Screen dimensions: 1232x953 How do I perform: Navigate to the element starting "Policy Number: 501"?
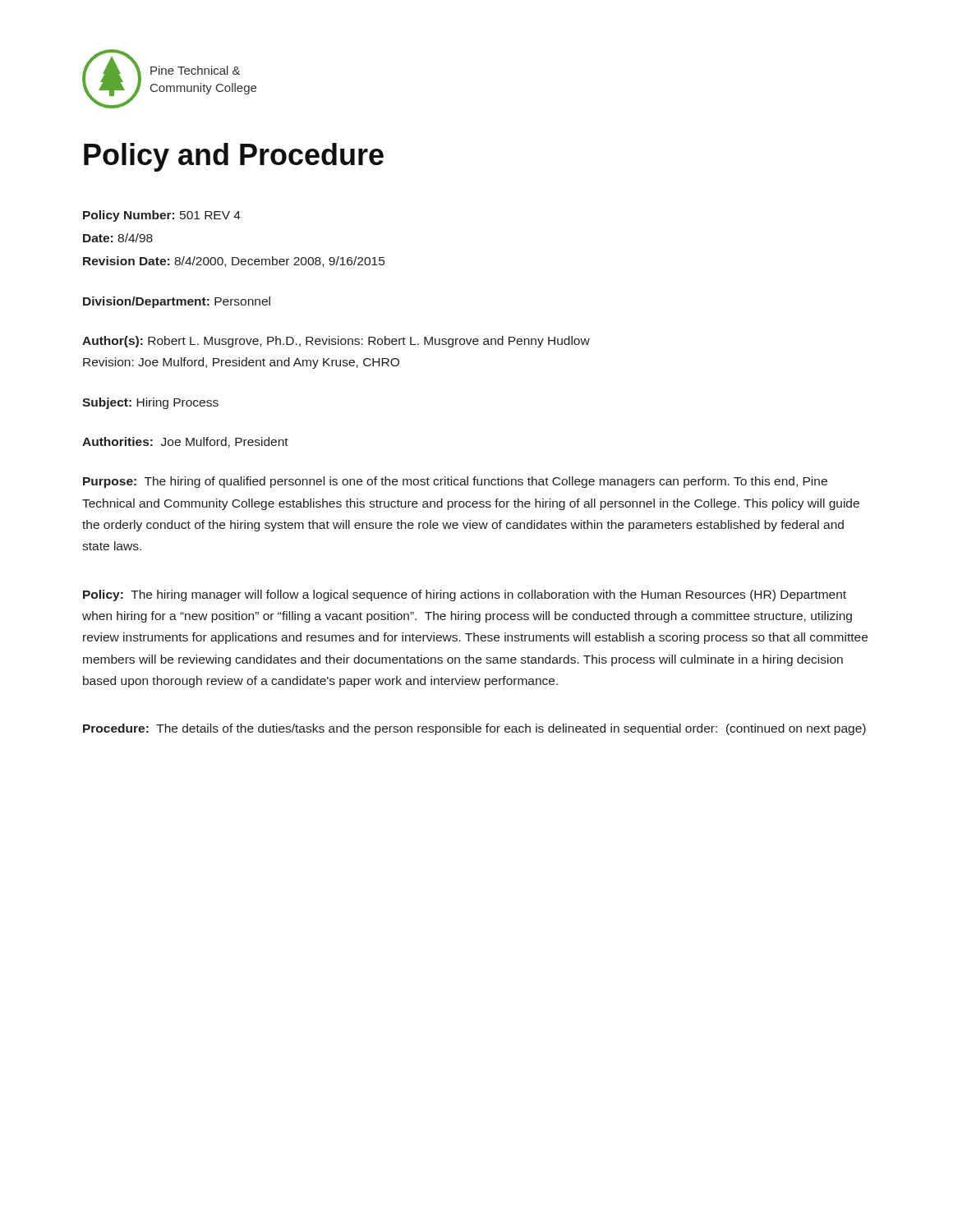click(162, 216)
